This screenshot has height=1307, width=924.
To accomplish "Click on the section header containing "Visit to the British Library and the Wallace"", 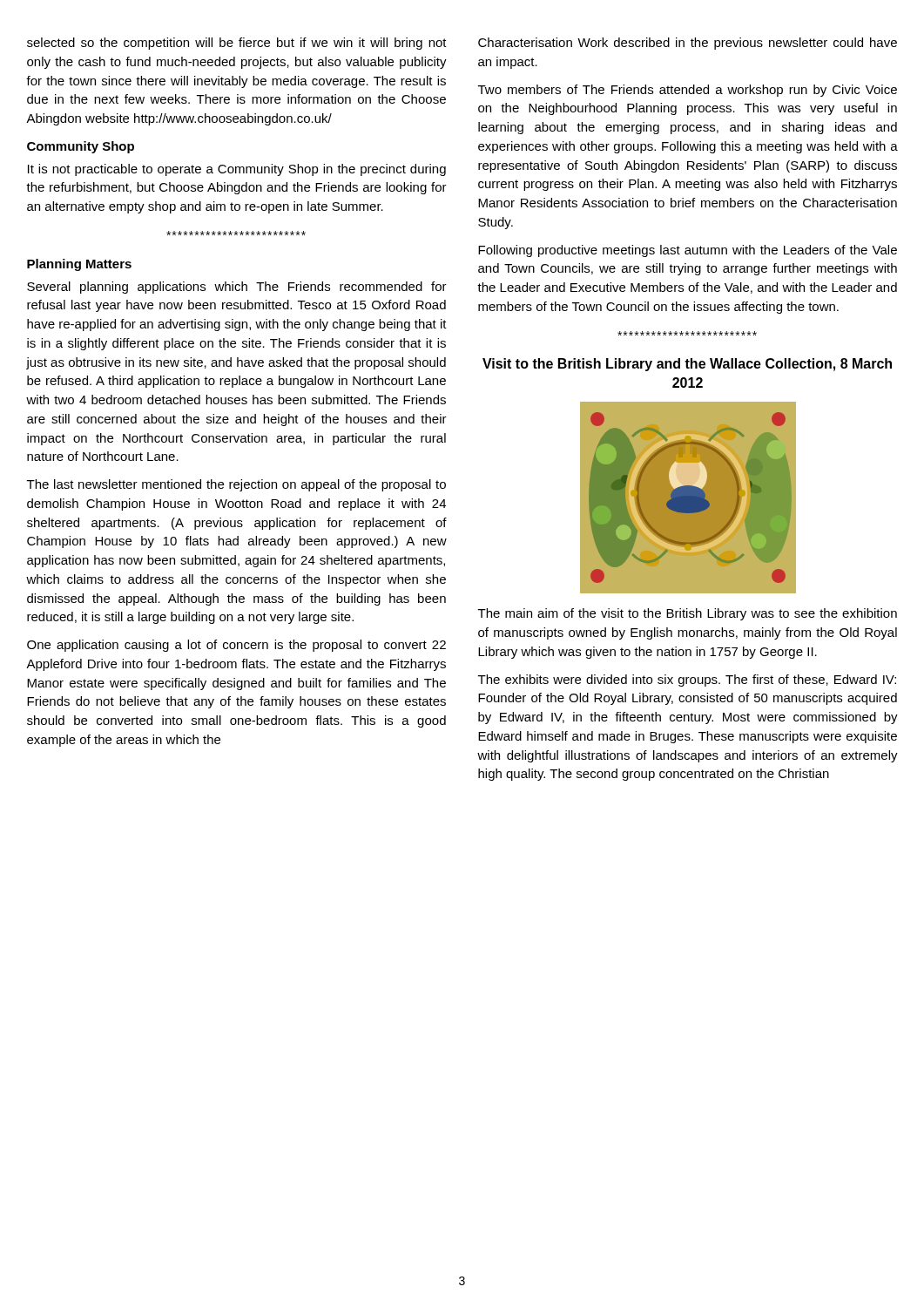I will (x=688, y=374).
